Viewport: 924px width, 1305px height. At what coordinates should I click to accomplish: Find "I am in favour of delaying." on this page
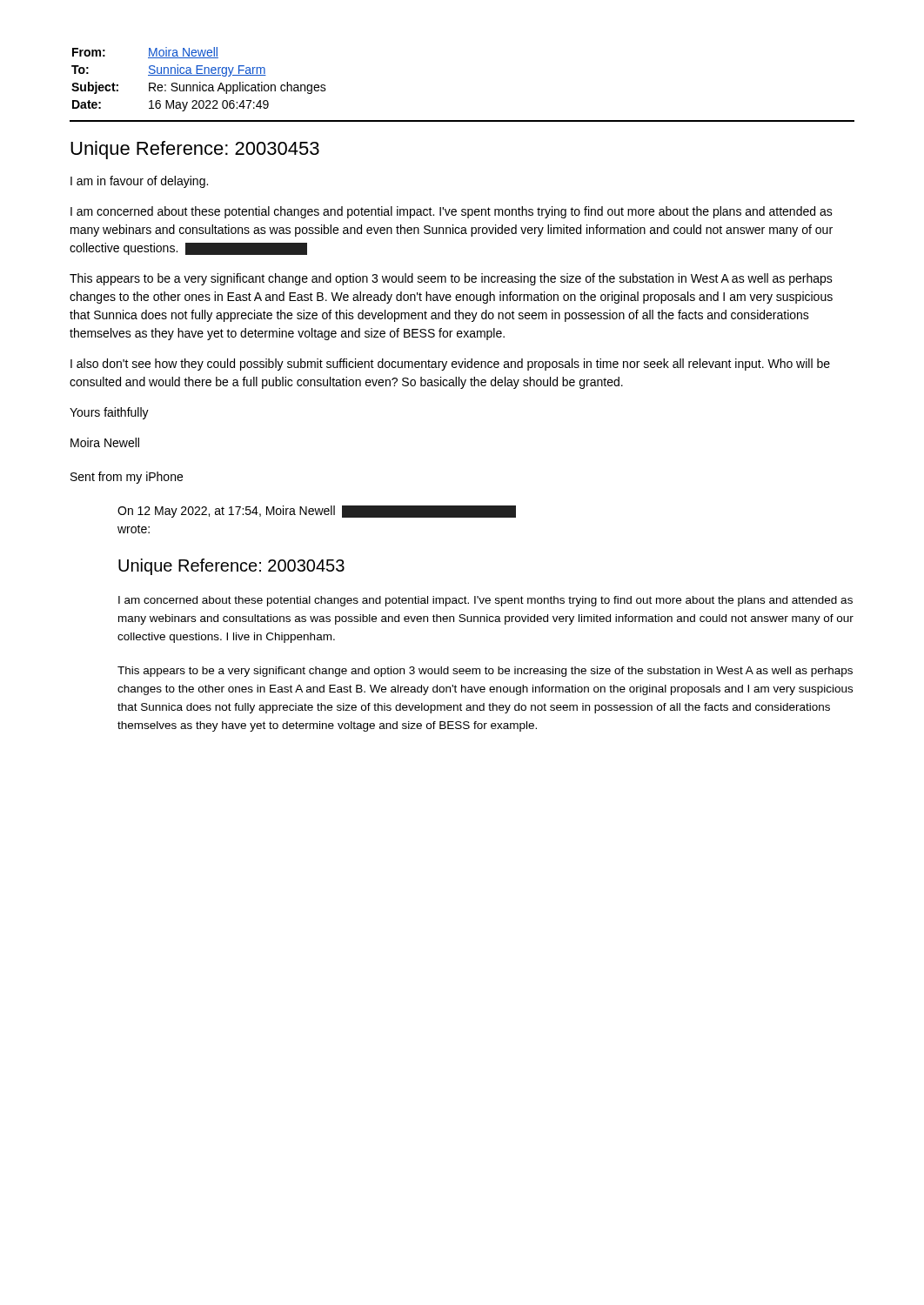point(139,182)
